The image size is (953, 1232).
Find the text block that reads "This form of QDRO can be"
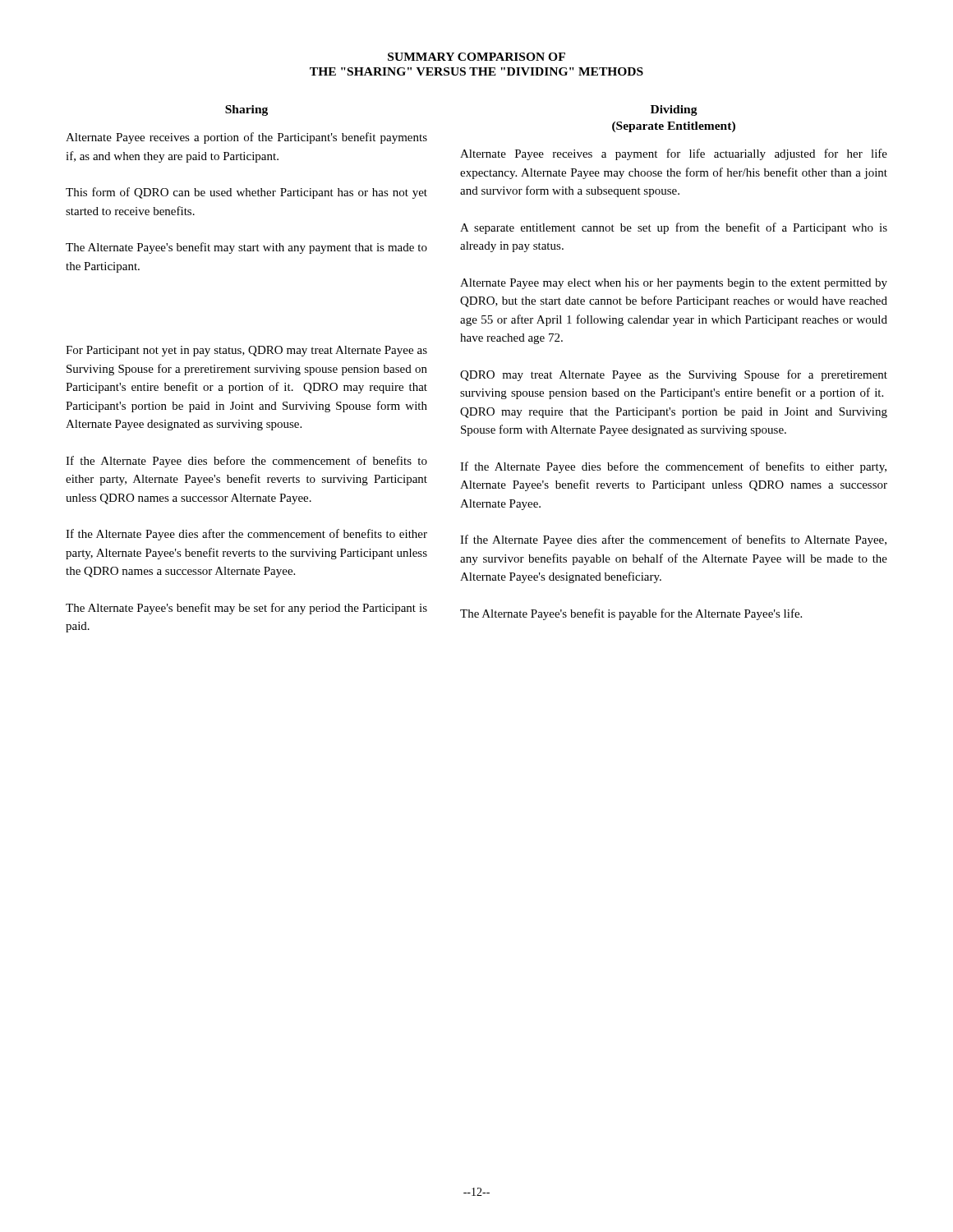click(246, 201)
